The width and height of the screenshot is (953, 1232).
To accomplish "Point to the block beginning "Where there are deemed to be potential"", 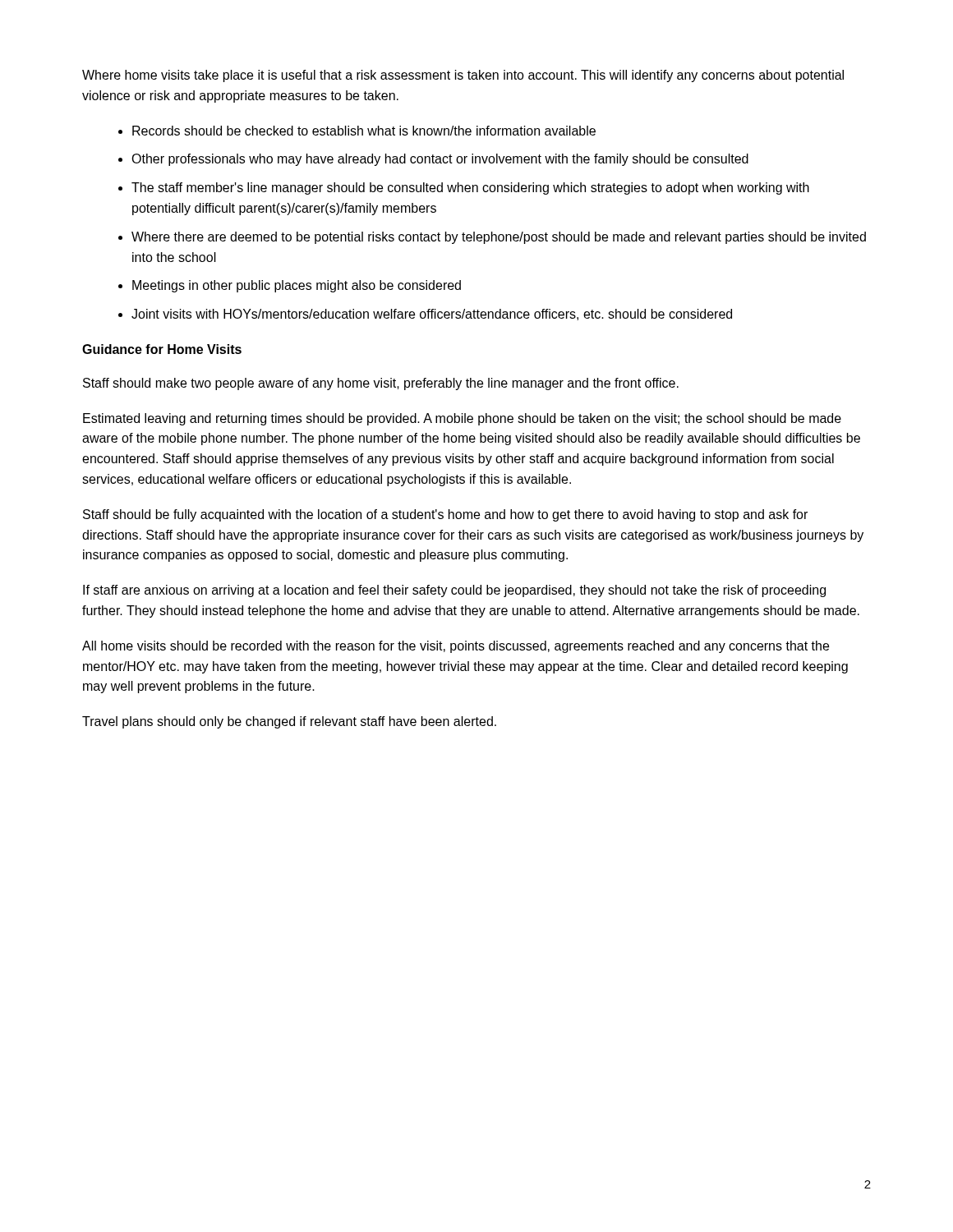I will pyautogui.click(x=499, y=247).
